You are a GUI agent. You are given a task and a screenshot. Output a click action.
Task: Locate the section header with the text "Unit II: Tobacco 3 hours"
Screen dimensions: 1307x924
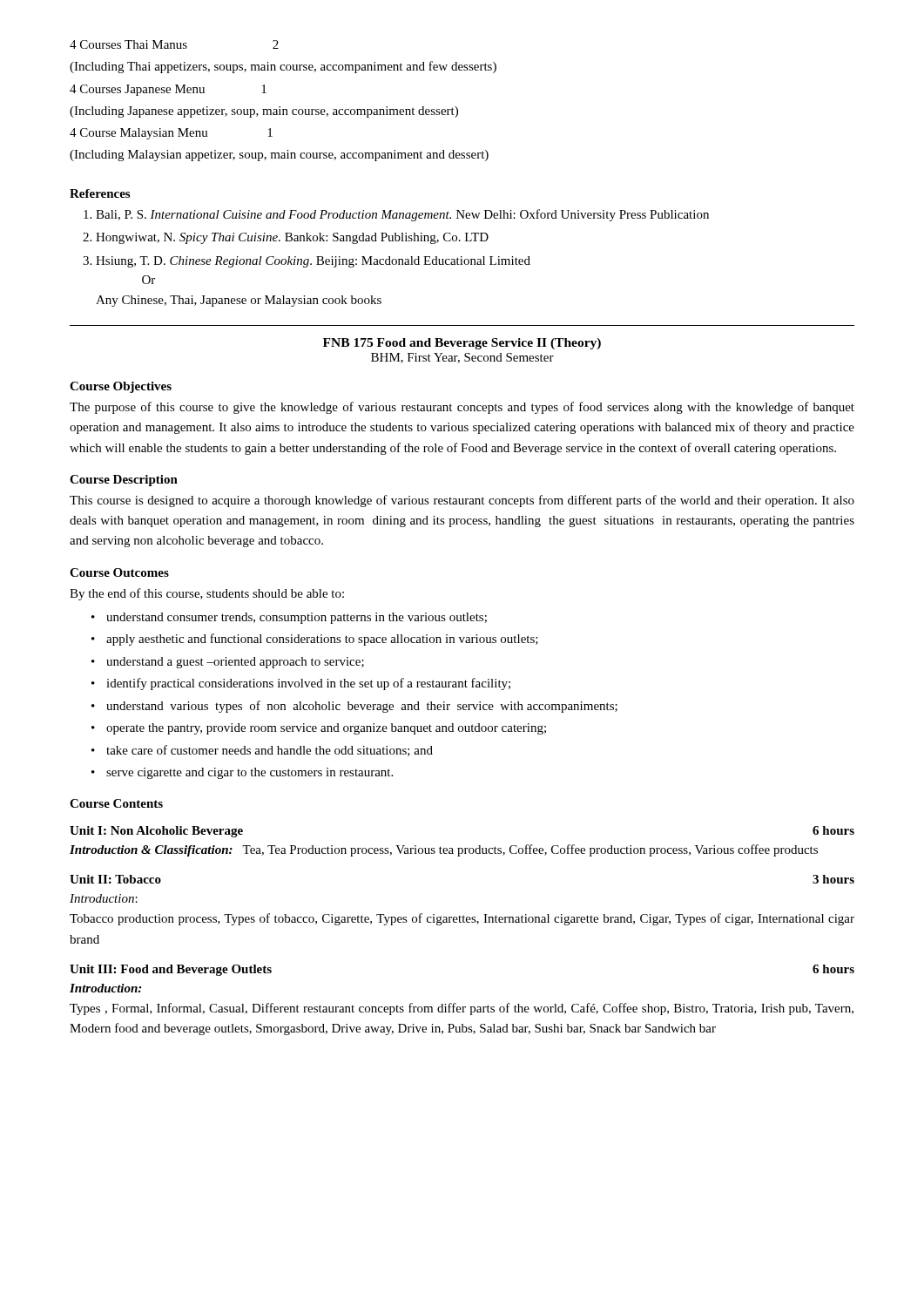click(x=110, y=879)
